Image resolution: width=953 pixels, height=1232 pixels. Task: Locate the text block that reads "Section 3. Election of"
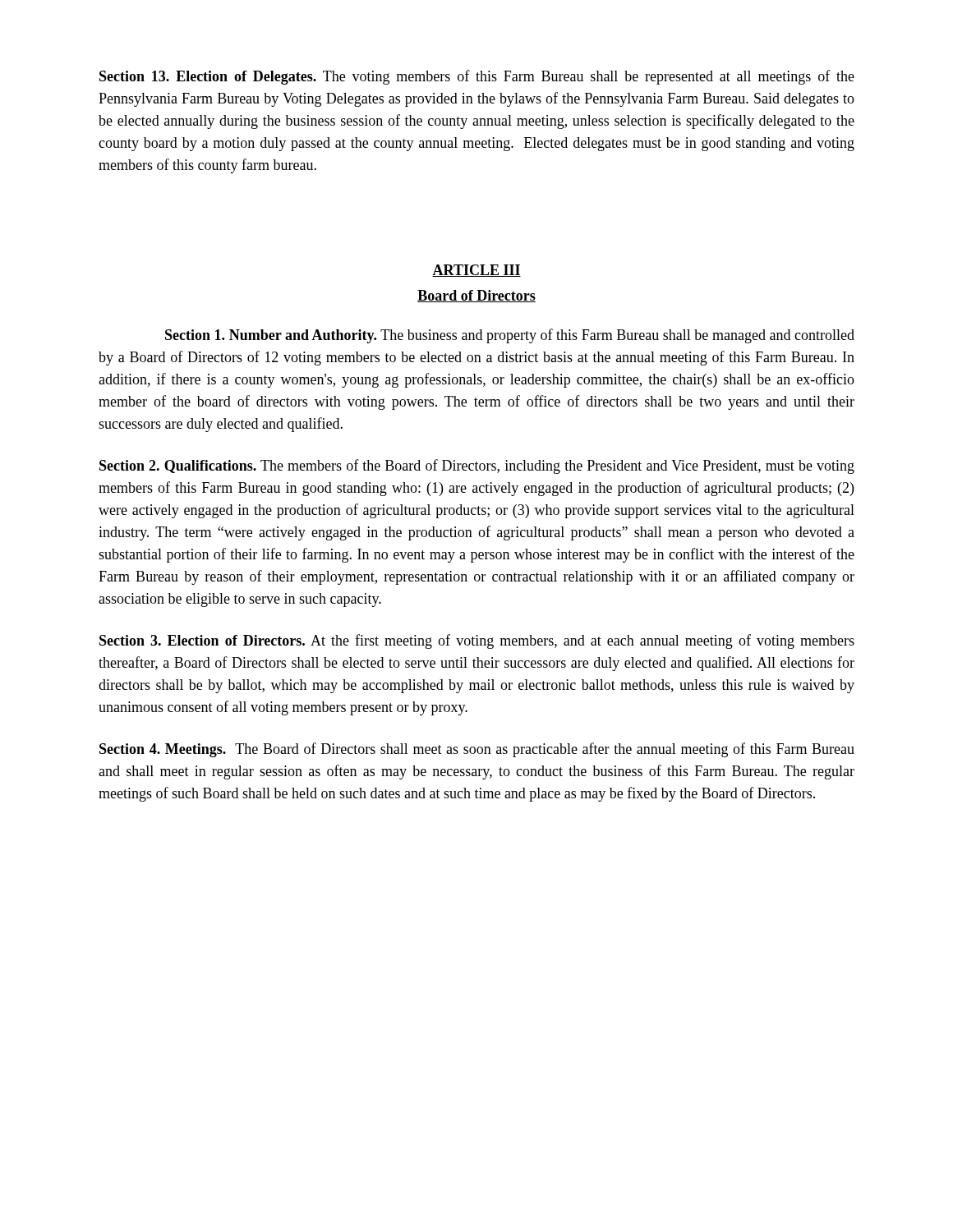[476, 674]
